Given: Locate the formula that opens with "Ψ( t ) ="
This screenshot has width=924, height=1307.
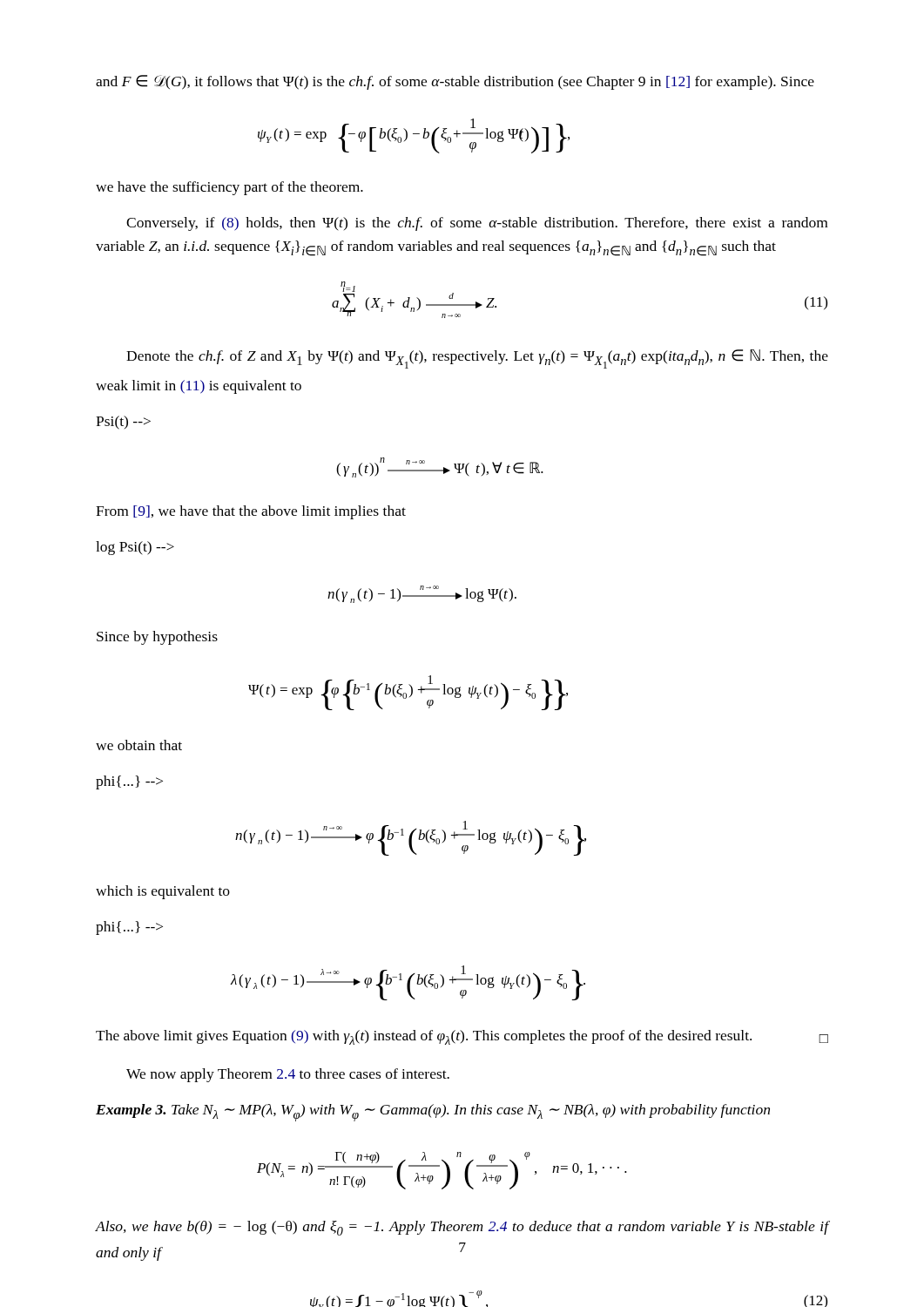Looking at the screenshot, I should click(462, 691).
